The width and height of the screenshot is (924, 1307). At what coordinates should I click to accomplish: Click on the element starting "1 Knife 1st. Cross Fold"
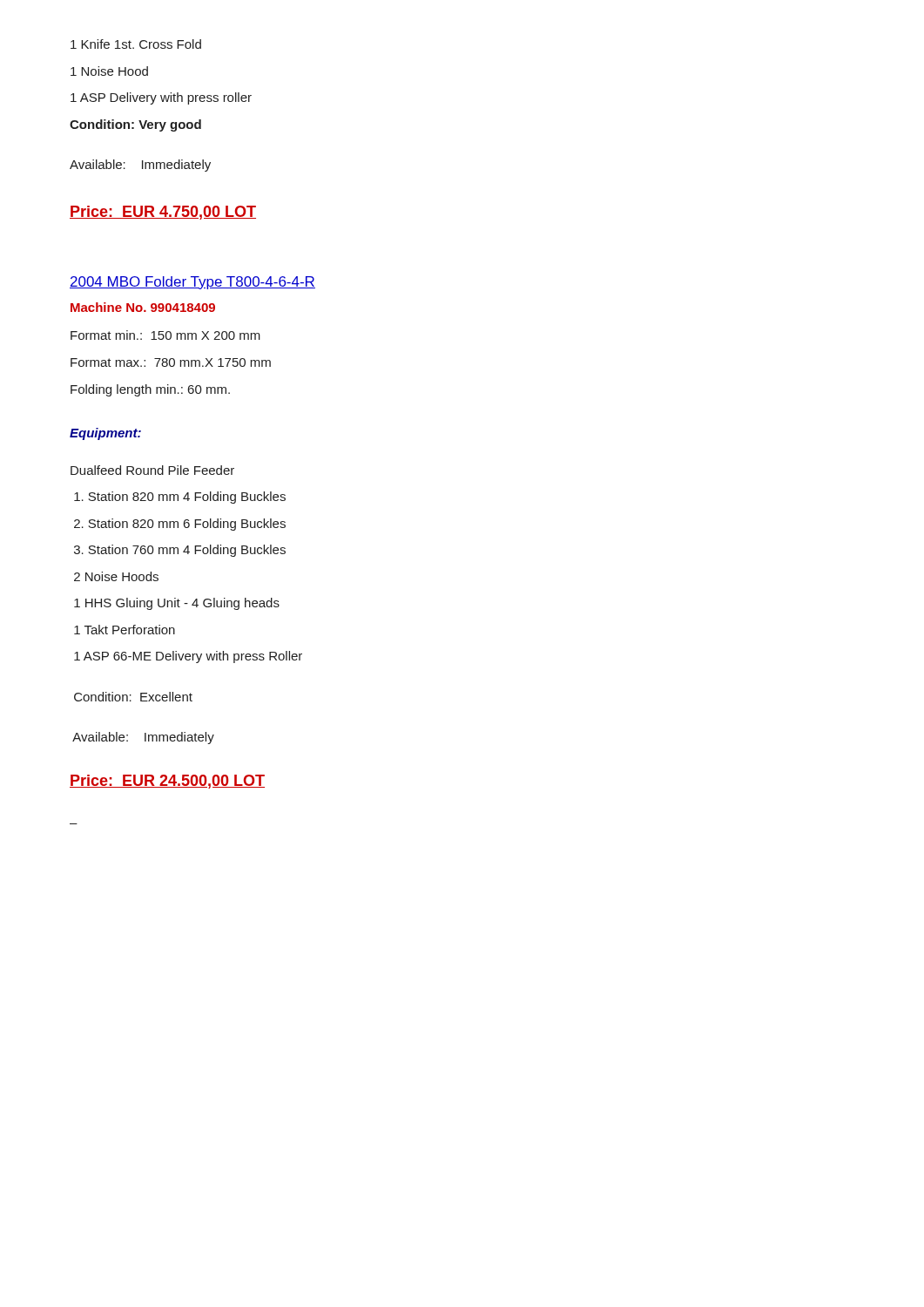tap(136, 44)
